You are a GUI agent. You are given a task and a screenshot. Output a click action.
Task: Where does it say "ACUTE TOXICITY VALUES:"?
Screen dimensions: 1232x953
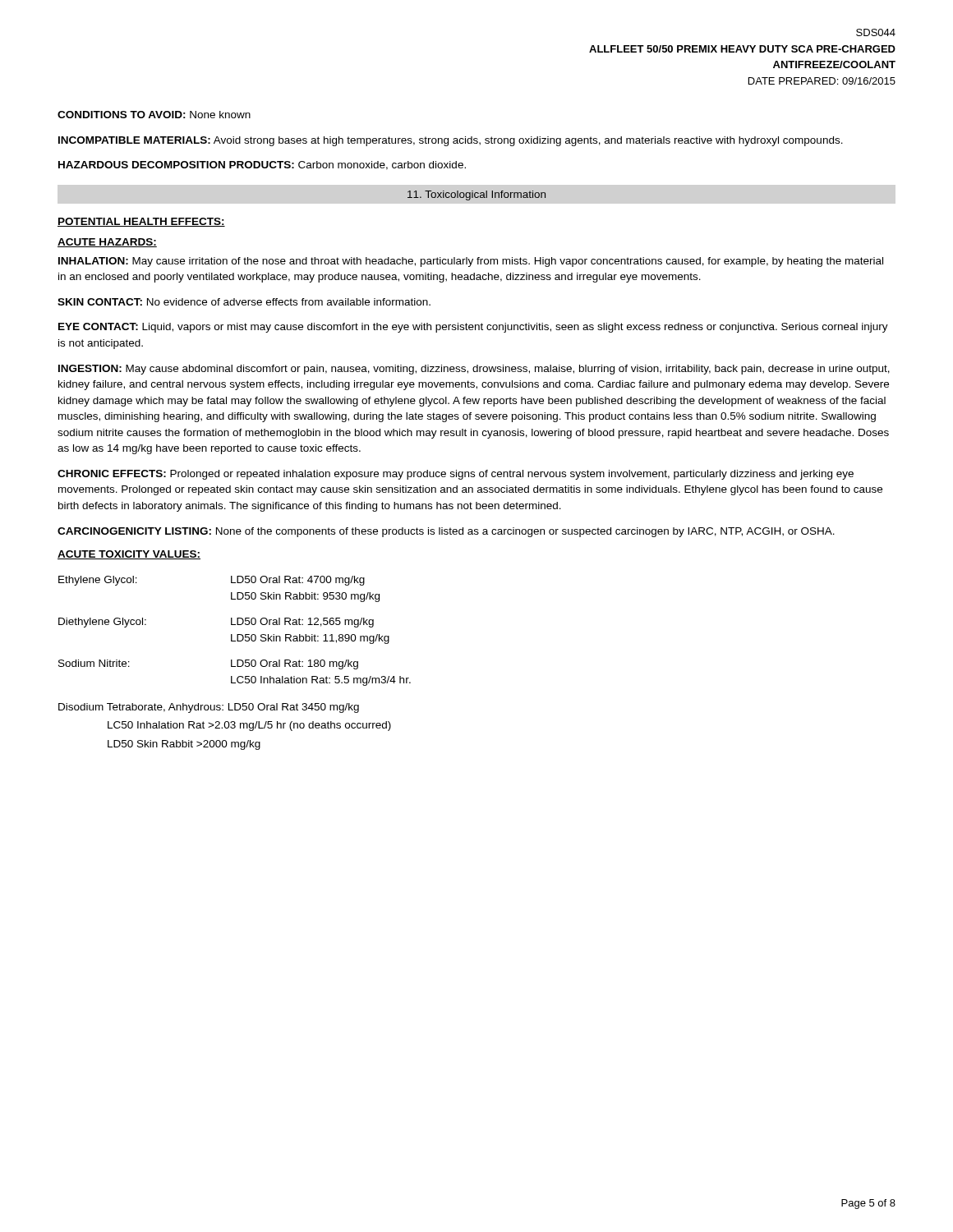[129, 554]
